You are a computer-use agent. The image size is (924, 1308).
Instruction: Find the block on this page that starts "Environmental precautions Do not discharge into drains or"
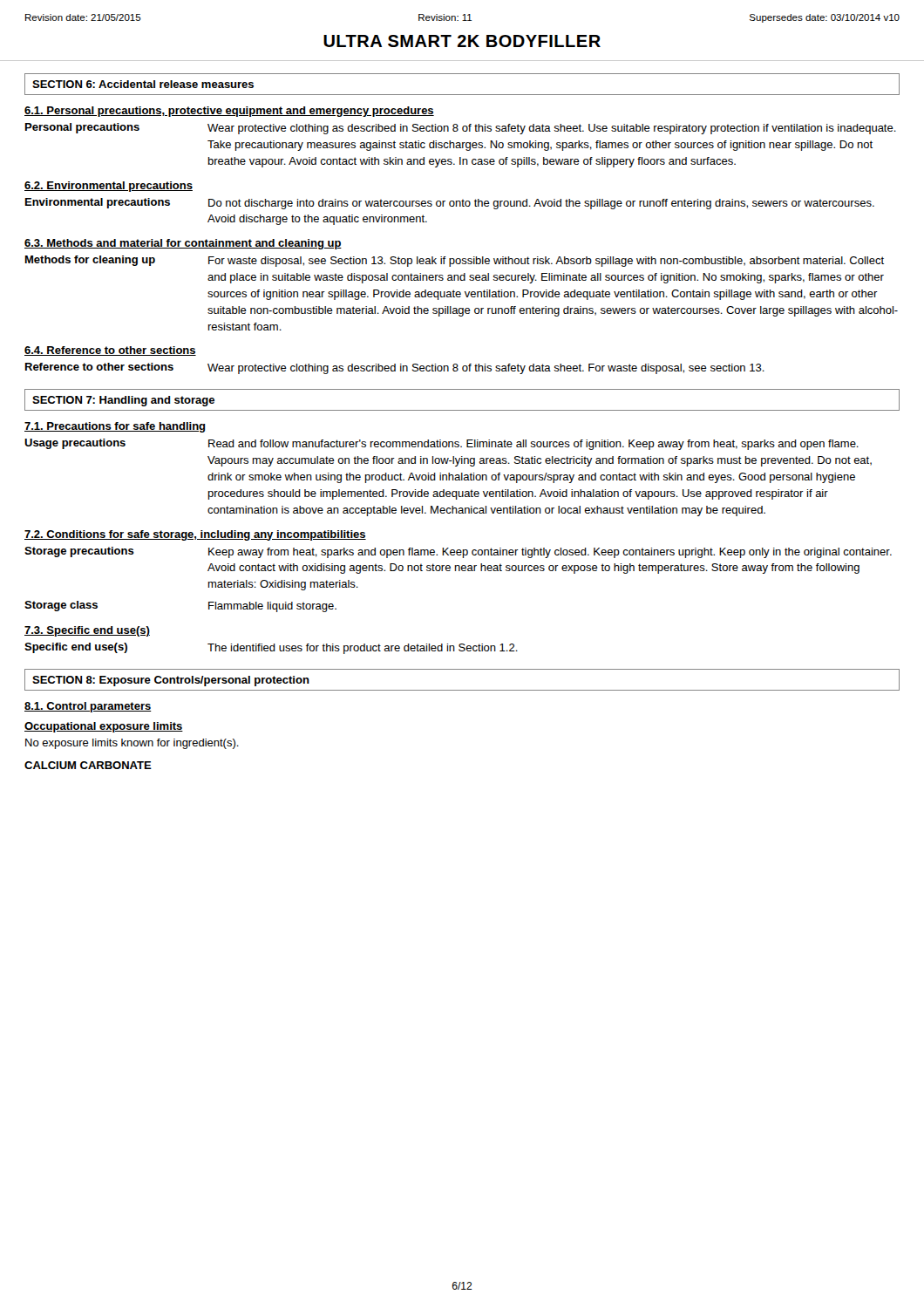[462, 211]
